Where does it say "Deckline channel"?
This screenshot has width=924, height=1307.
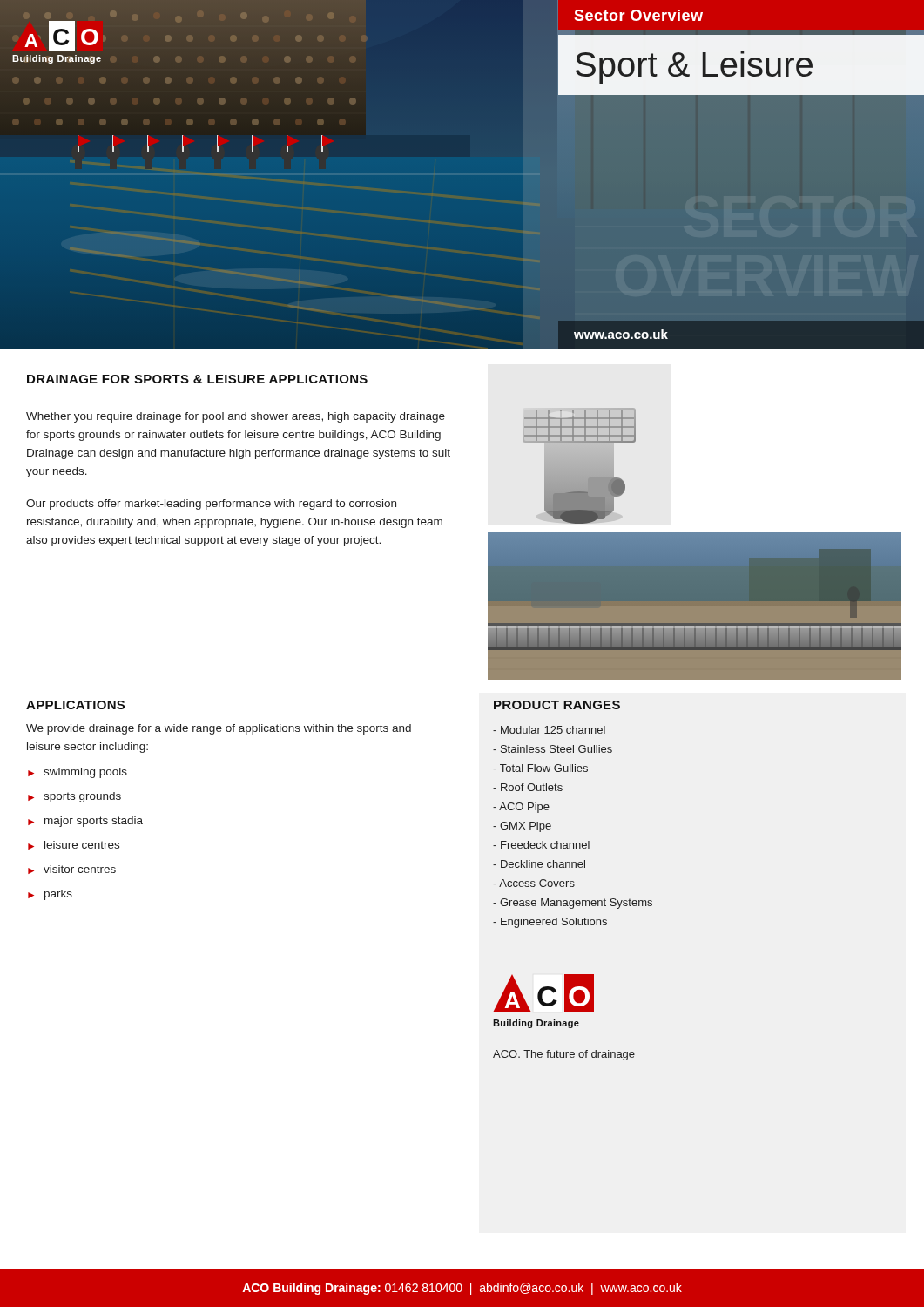[x=540, y=864]
